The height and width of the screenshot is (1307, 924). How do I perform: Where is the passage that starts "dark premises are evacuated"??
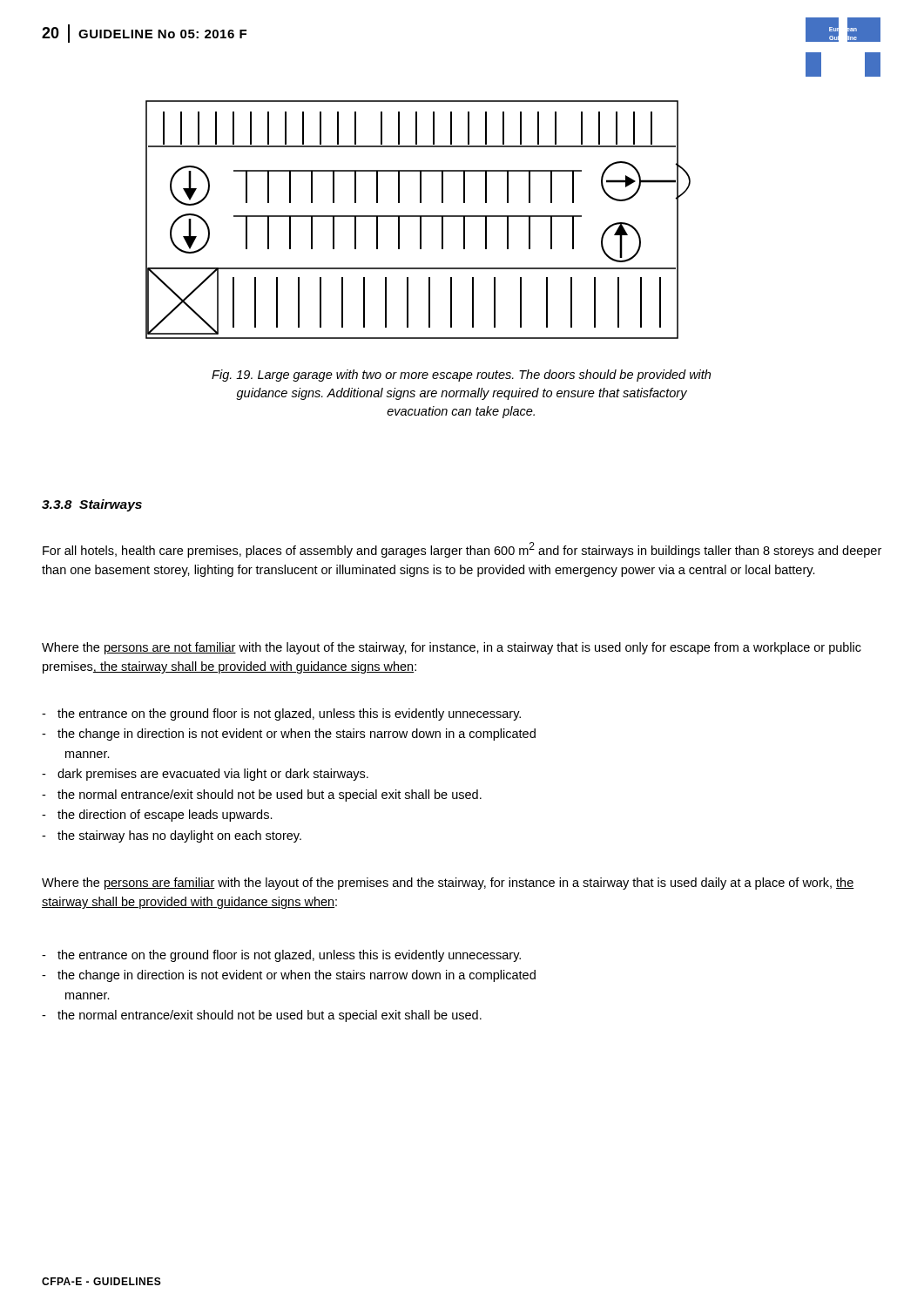(x=205, y=774)
